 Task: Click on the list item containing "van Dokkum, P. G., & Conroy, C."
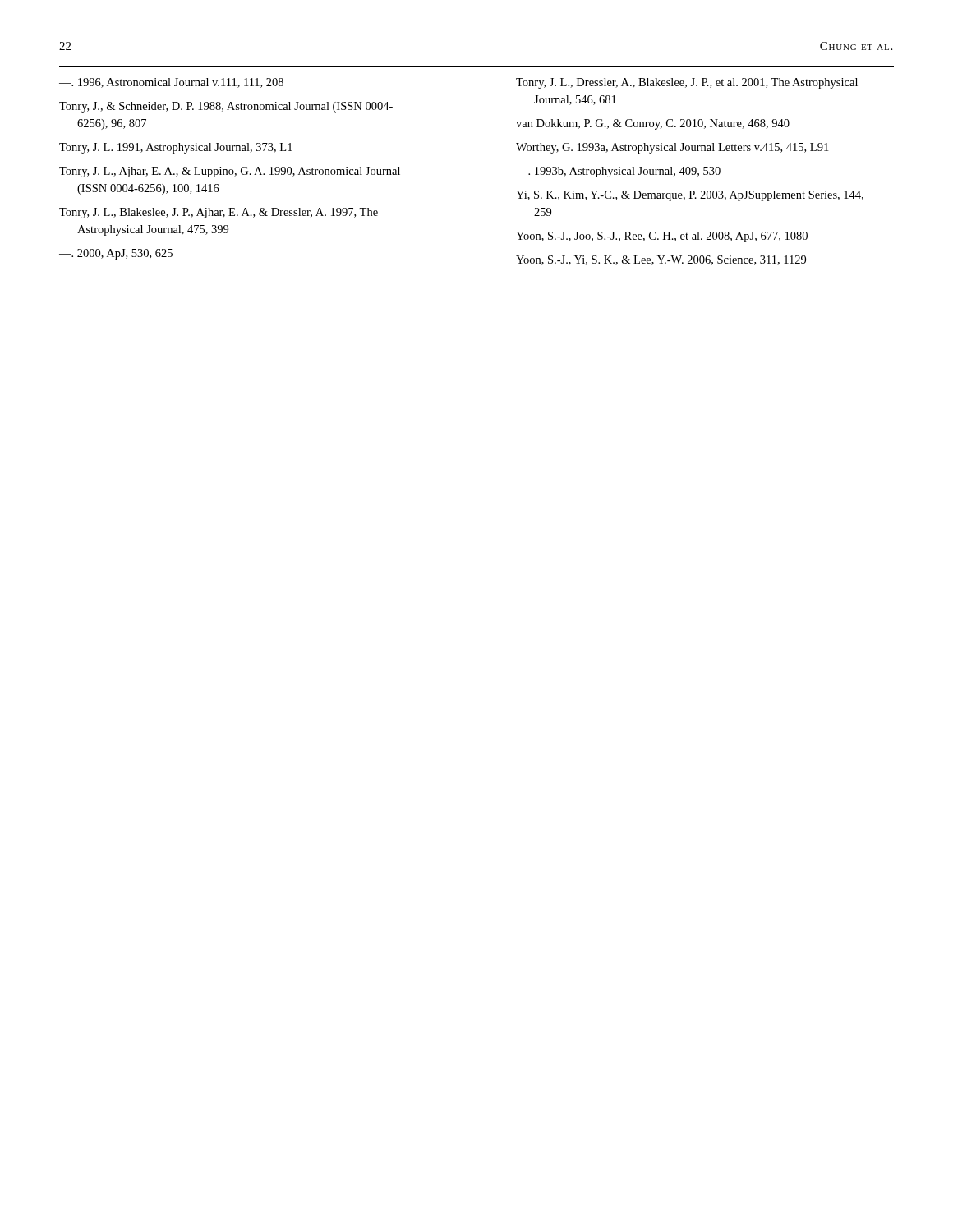653,123
